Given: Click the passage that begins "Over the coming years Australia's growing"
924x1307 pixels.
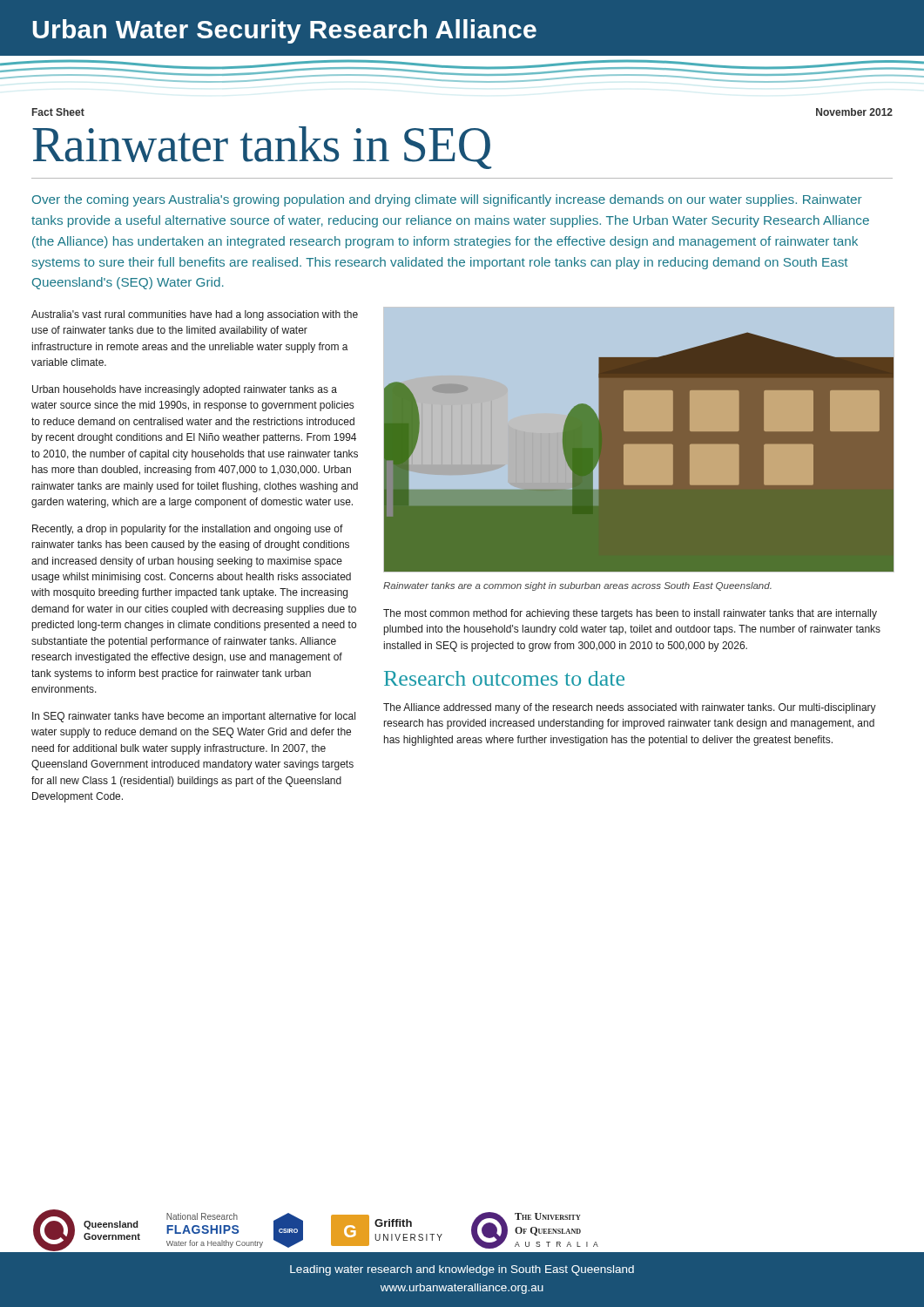Looking at the screenshot, I should pos(450,241).
